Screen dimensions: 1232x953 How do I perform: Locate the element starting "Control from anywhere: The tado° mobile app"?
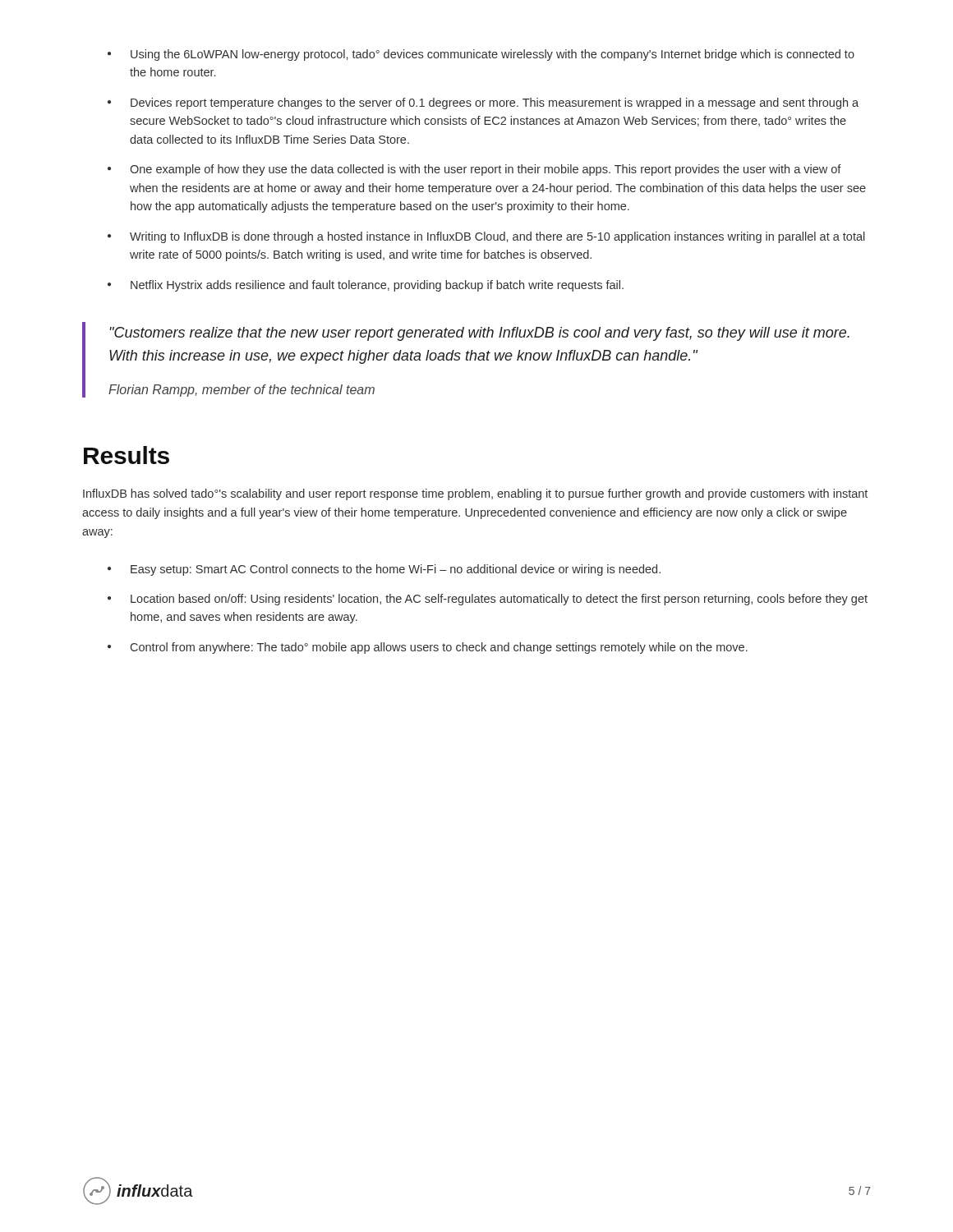coord(439,647)
